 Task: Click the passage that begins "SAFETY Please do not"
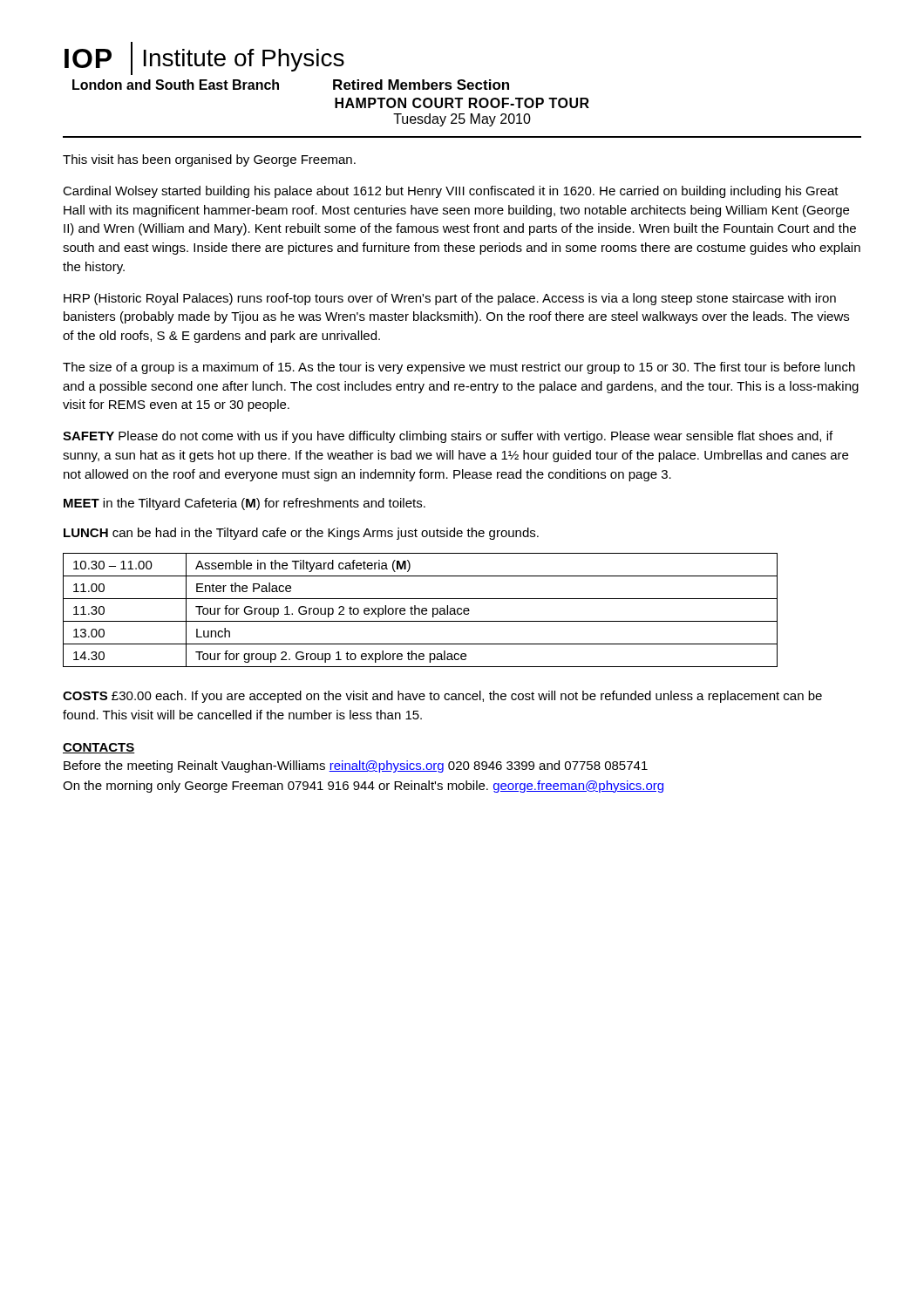pos(456,455)
